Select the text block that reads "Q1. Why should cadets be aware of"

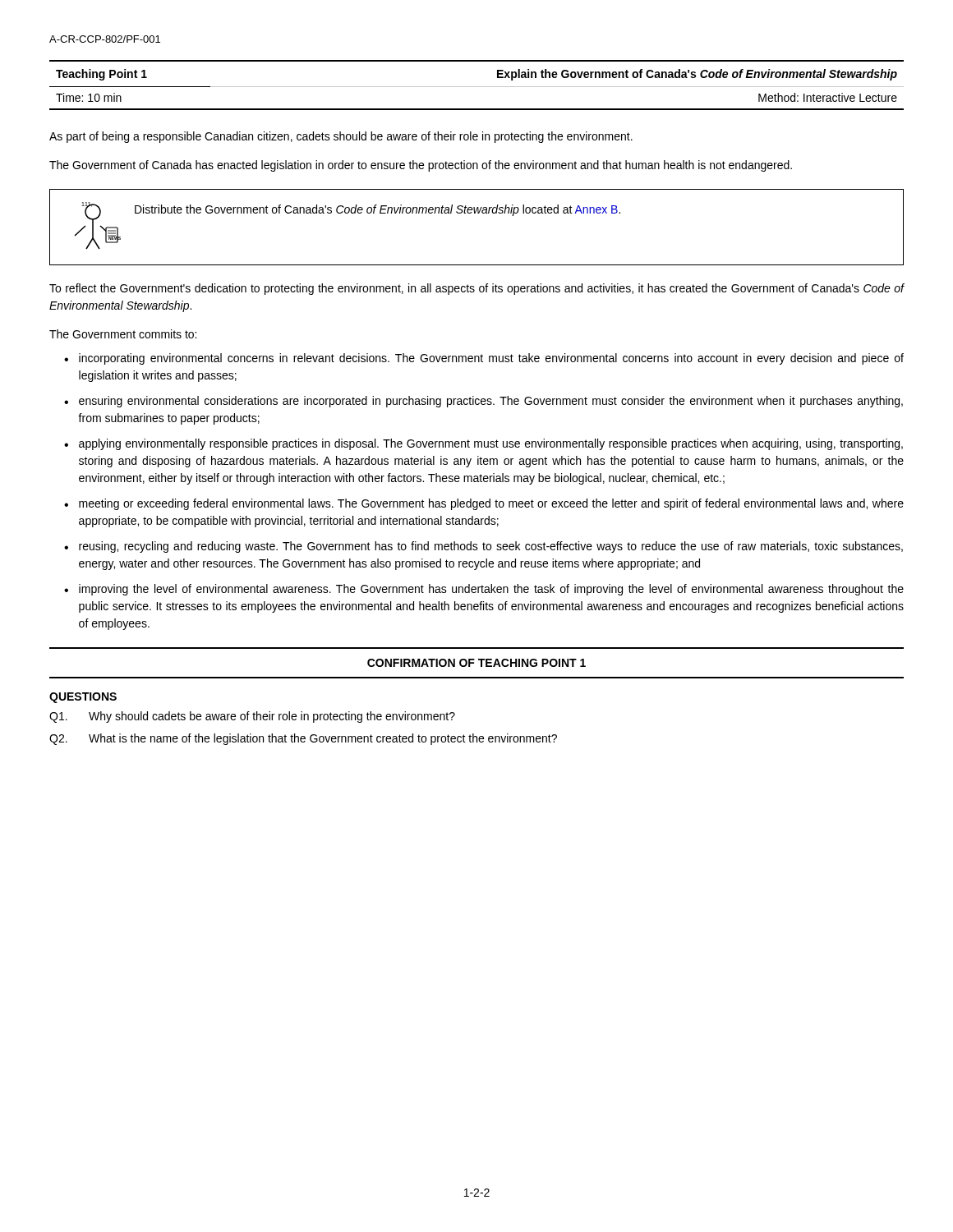(252, 717)
